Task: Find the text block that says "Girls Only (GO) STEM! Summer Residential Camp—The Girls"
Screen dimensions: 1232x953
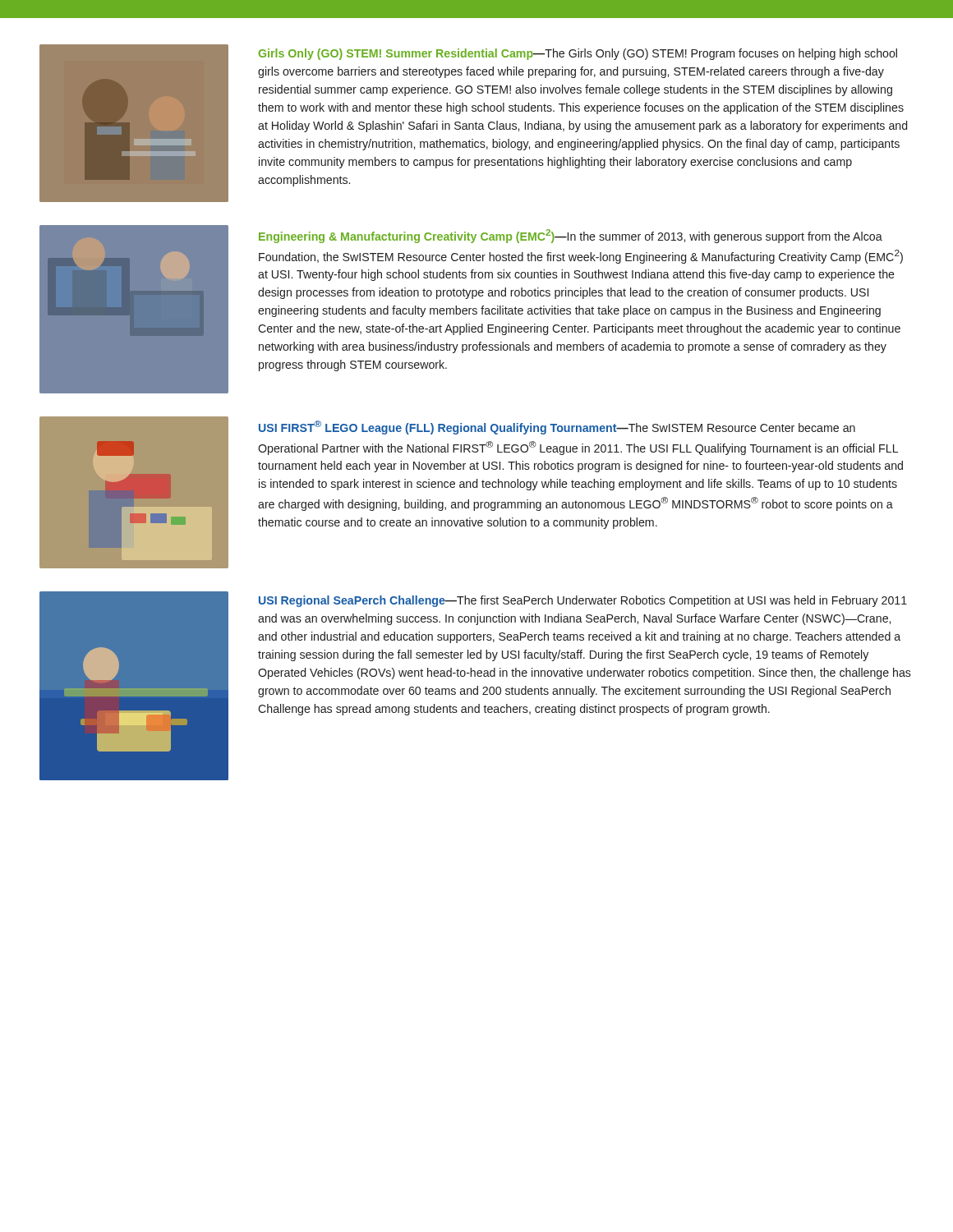Action: (586, 117)
